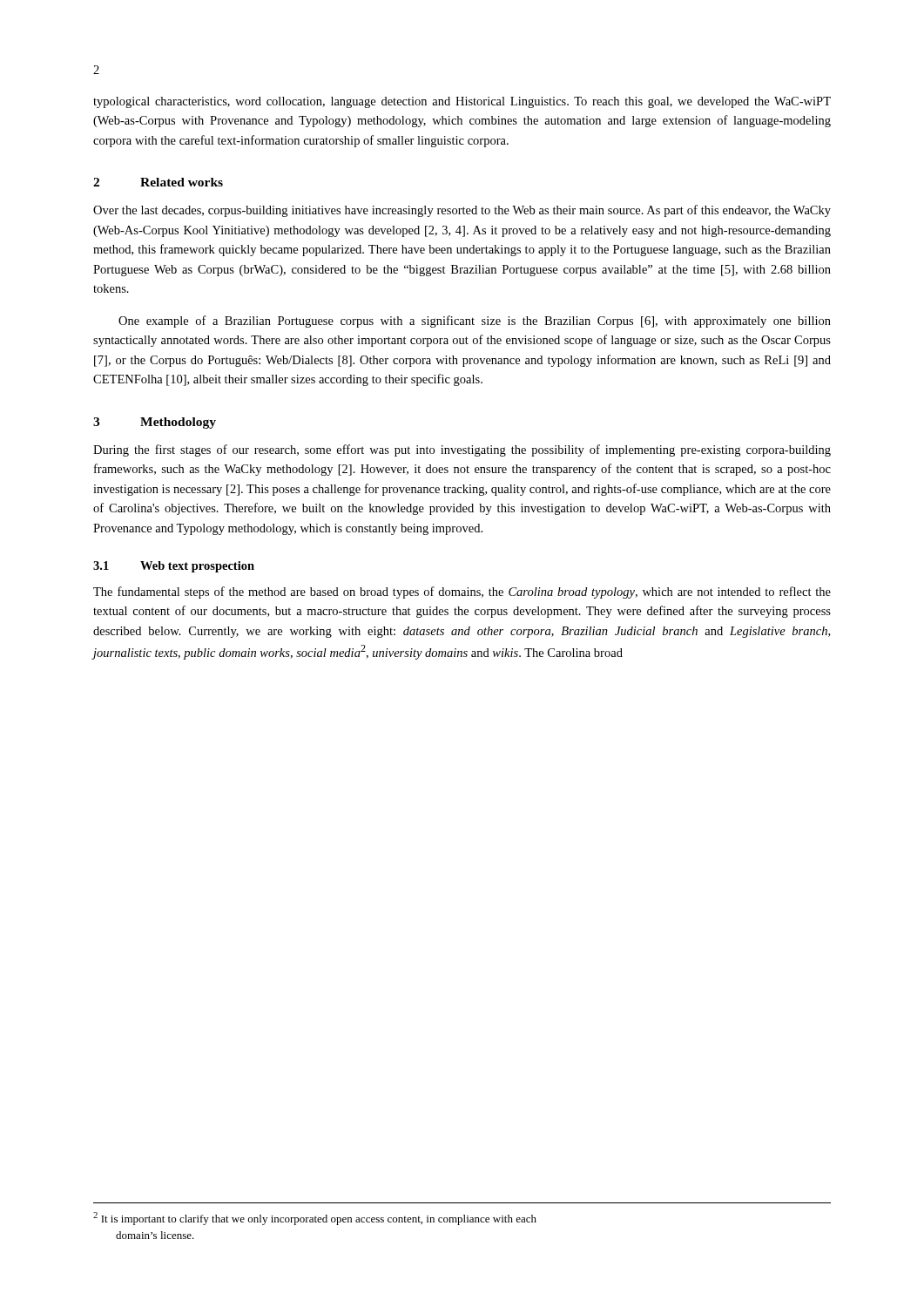This screenshot has width=924, height=1307.
Task: Select the footnote that says "2 It is important to"
Action: click(462, 1226)
